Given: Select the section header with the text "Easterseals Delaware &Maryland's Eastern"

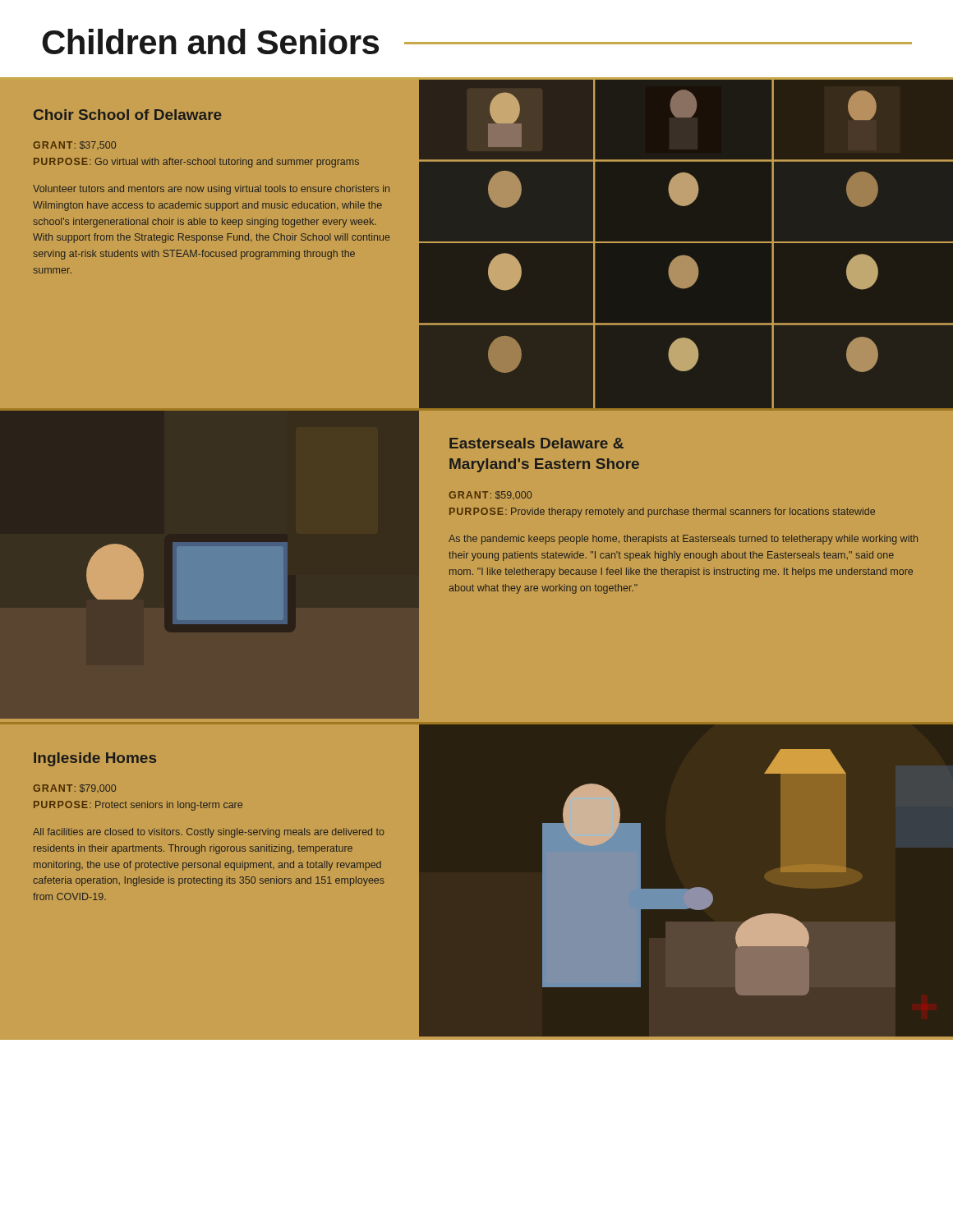Looking at the screenshot, I should (x=544, y=453).
